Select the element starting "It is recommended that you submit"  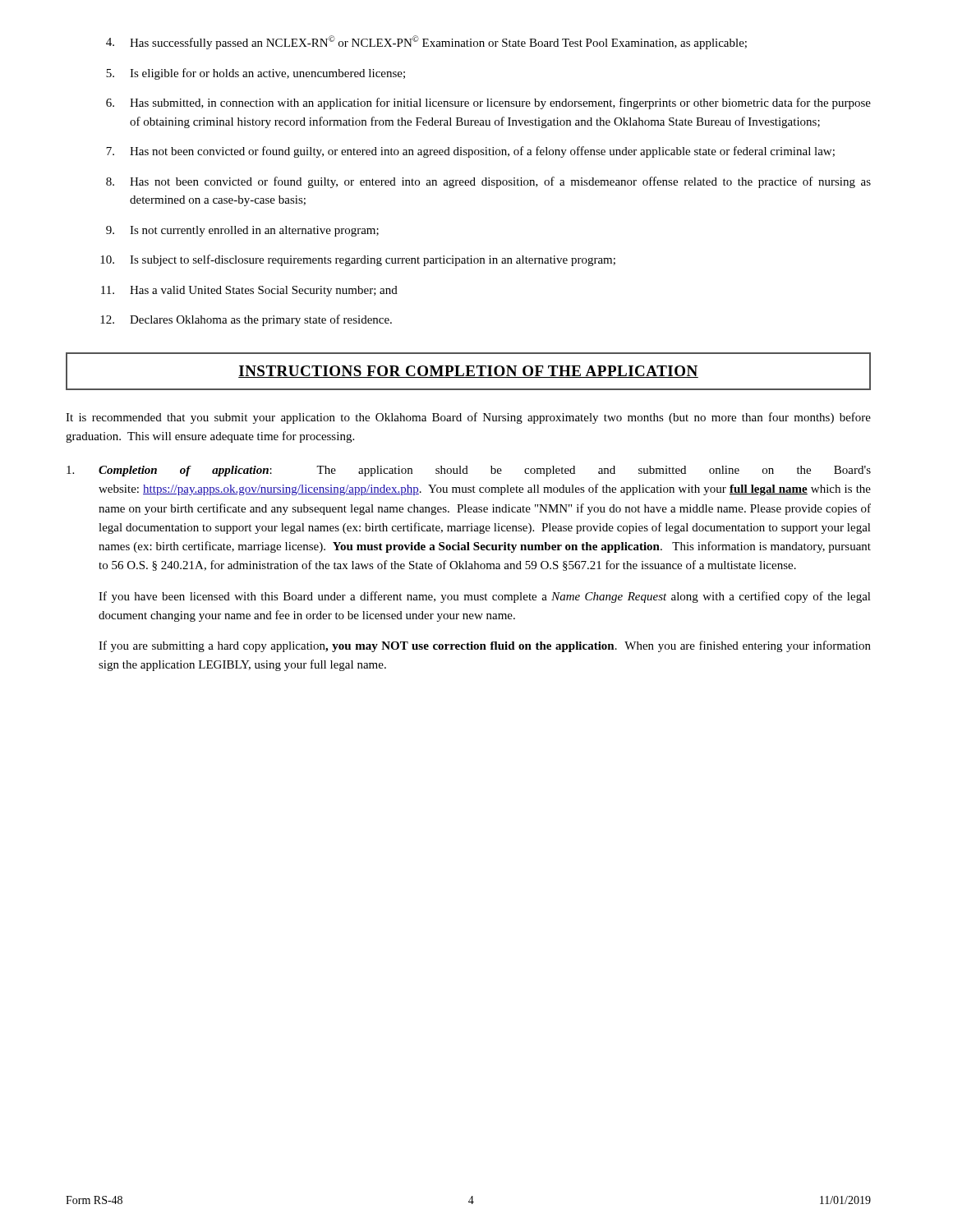[x=468, y=426]
